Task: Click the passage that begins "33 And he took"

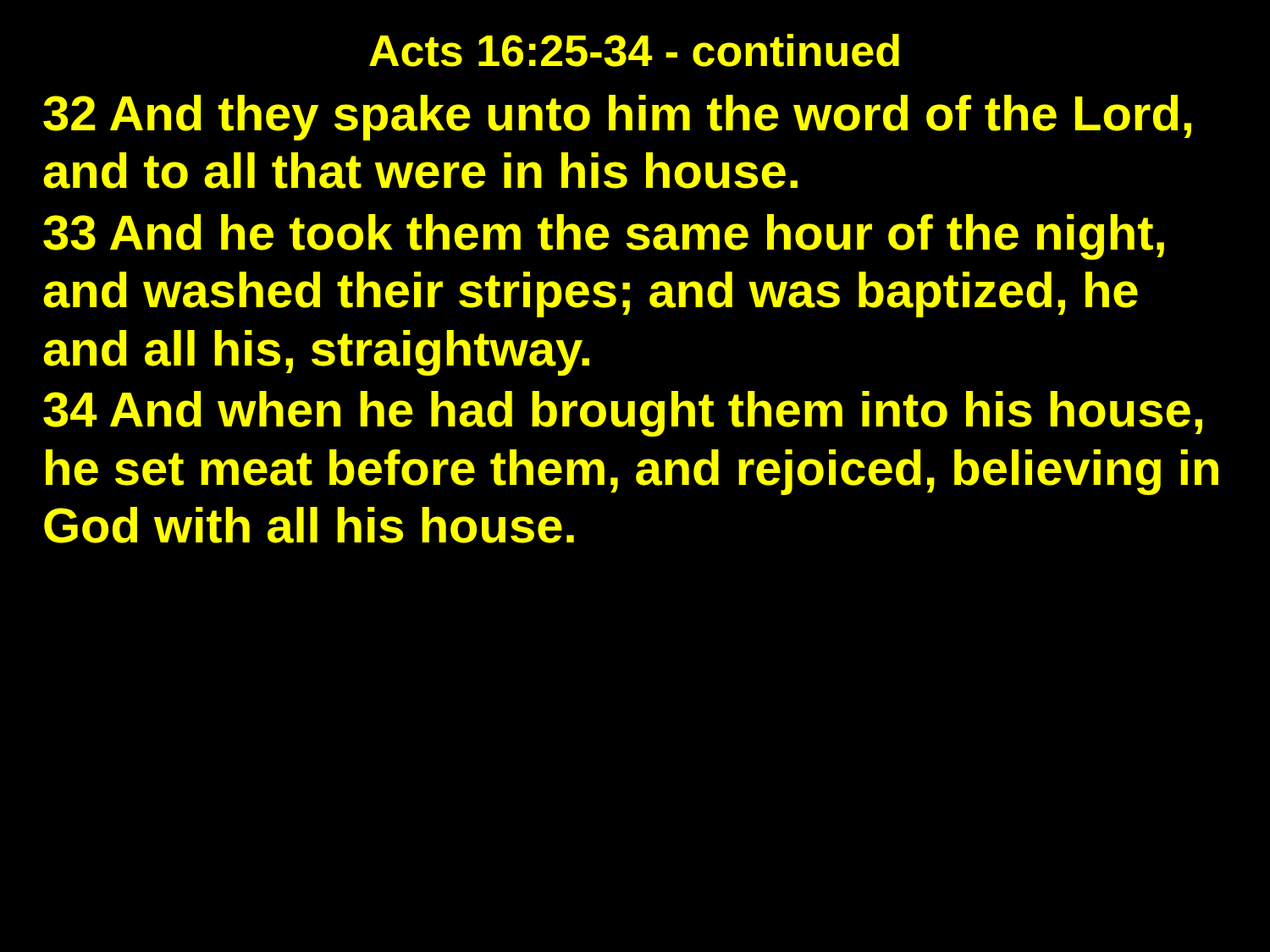Action: point(605,290)
